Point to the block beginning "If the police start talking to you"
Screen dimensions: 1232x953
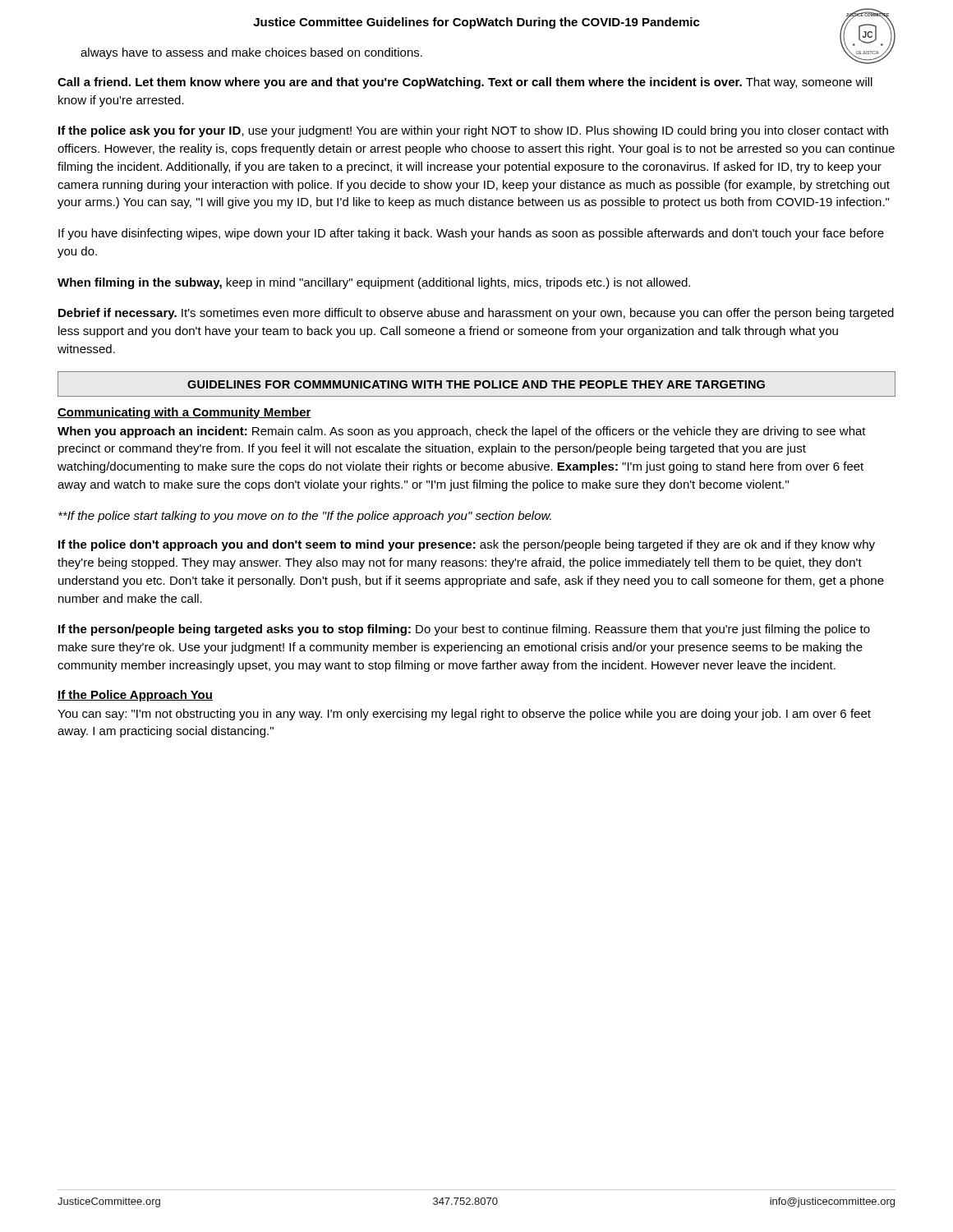pyautogui.click(x=305, y=515)
